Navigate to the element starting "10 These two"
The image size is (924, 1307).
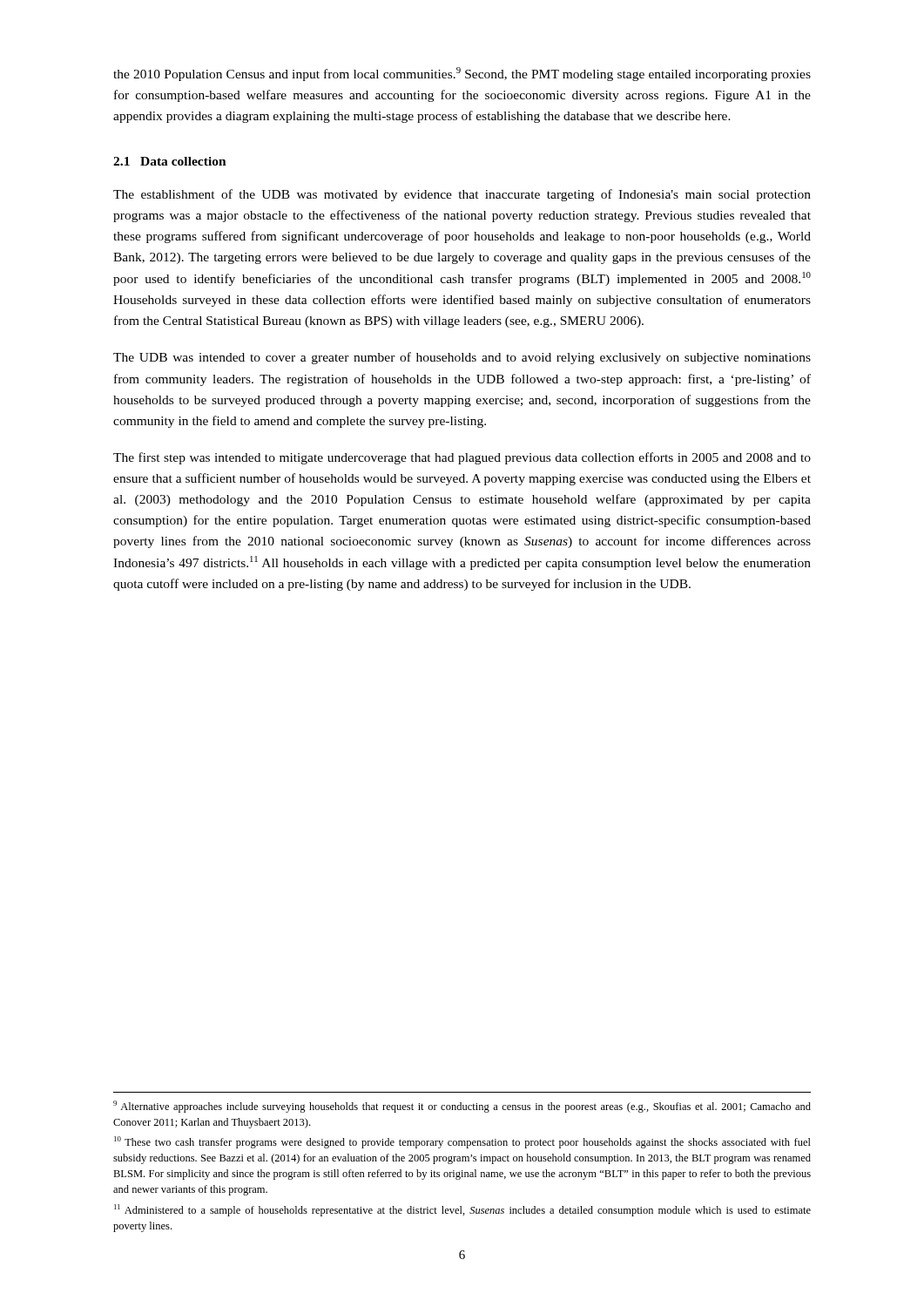click(x=462, y=1165)
